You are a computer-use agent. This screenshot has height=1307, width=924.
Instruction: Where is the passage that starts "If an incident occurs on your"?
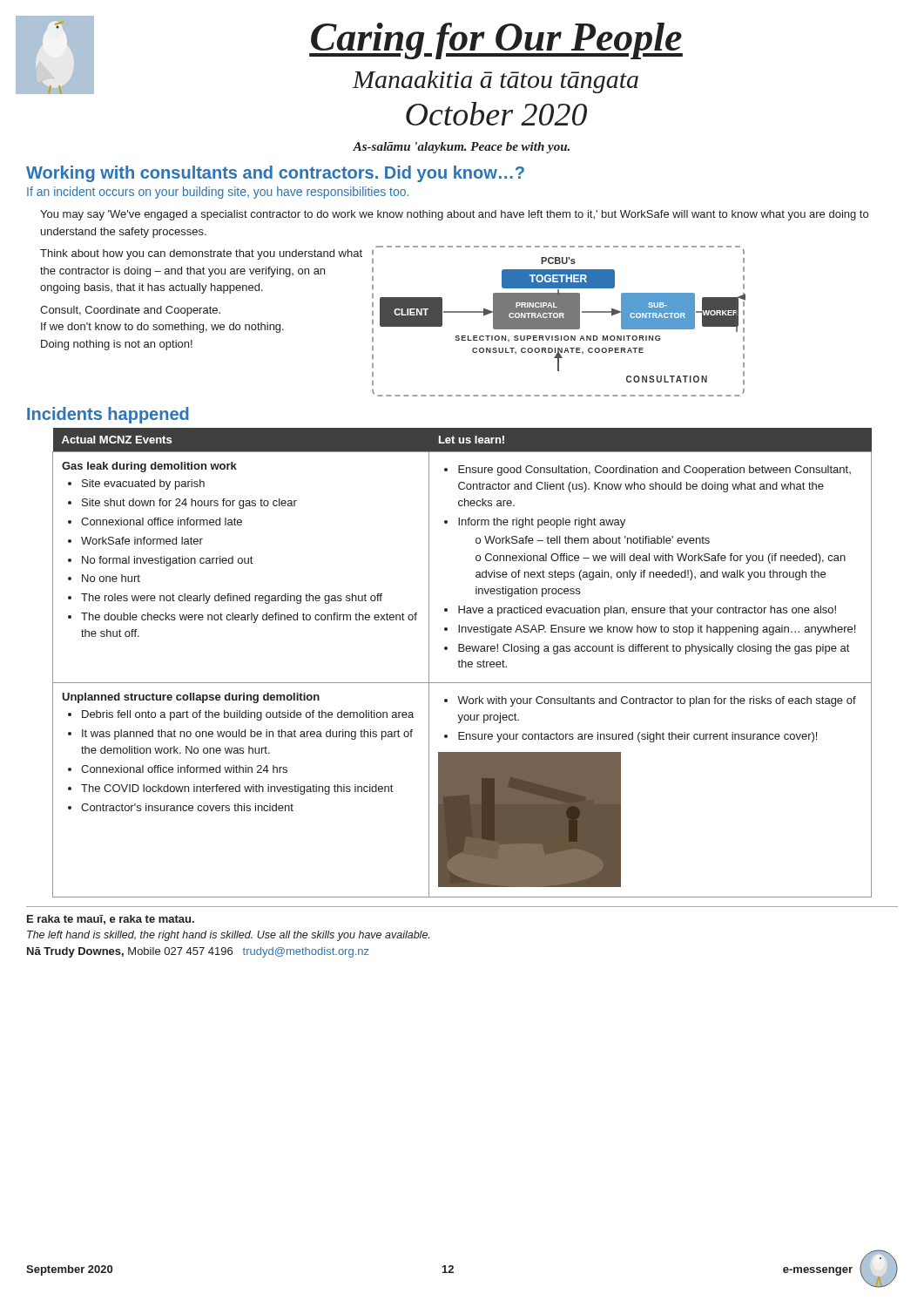tap(218, 192)
